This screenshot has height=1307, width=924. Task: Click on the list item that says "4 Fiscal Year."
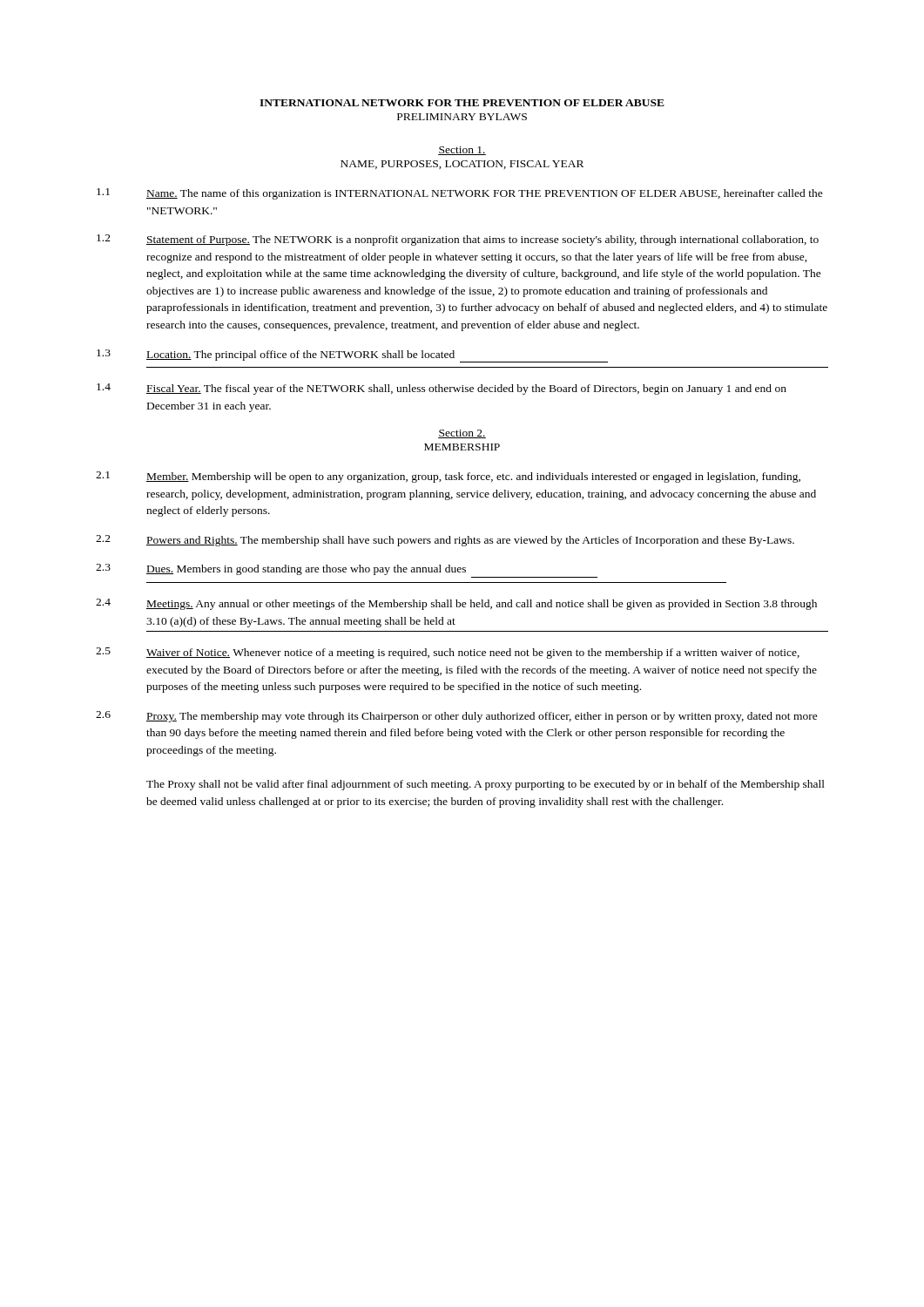click(462, 397)
